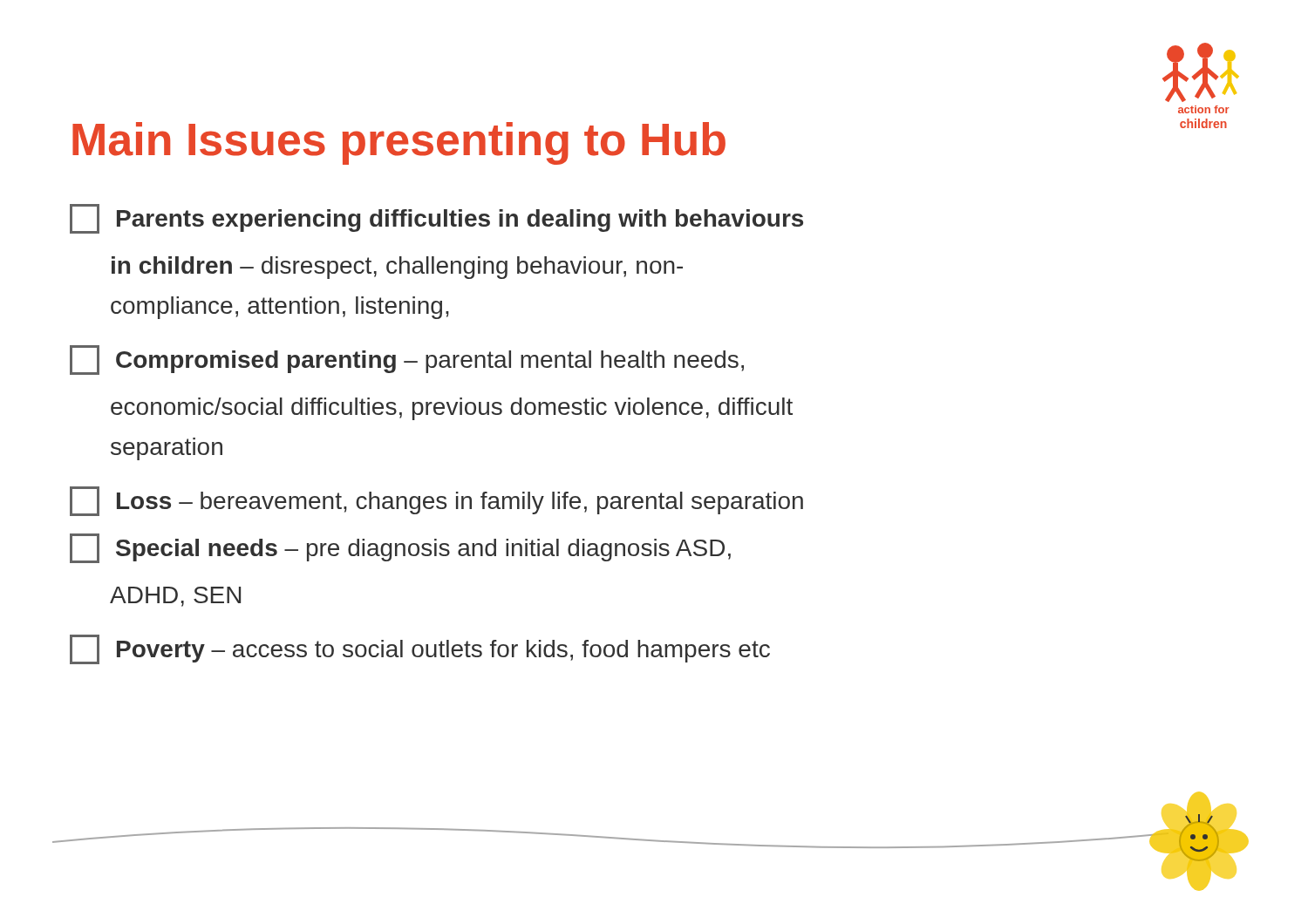Screen dimensions: 924x1308
Task: Select the list item that reads "Loss – bereavement, changes"
Action: click(x=549, y=501)
